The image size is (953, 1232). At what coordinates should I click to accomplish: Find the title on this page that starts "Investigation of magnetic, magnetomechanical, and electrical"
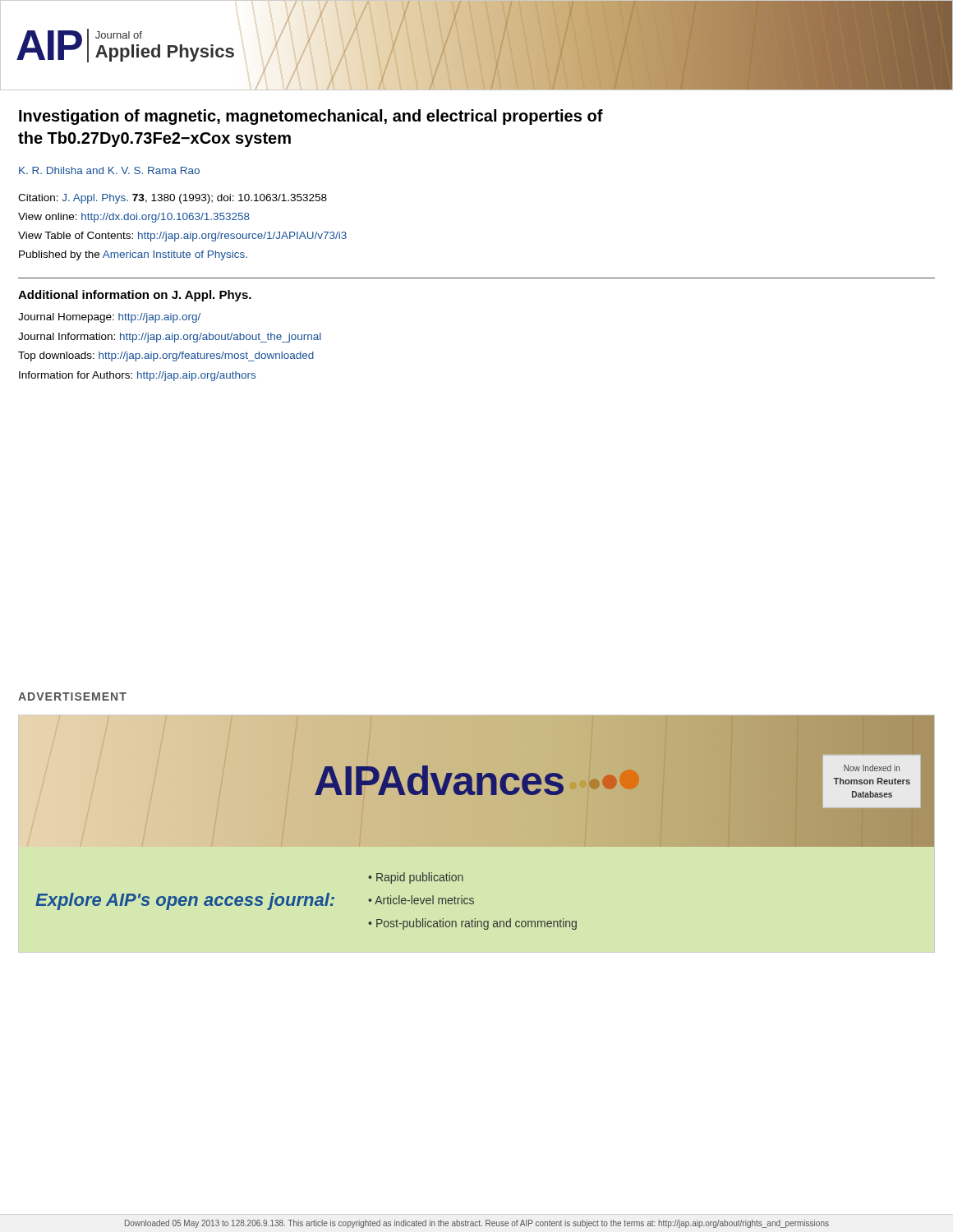(476, 127)
